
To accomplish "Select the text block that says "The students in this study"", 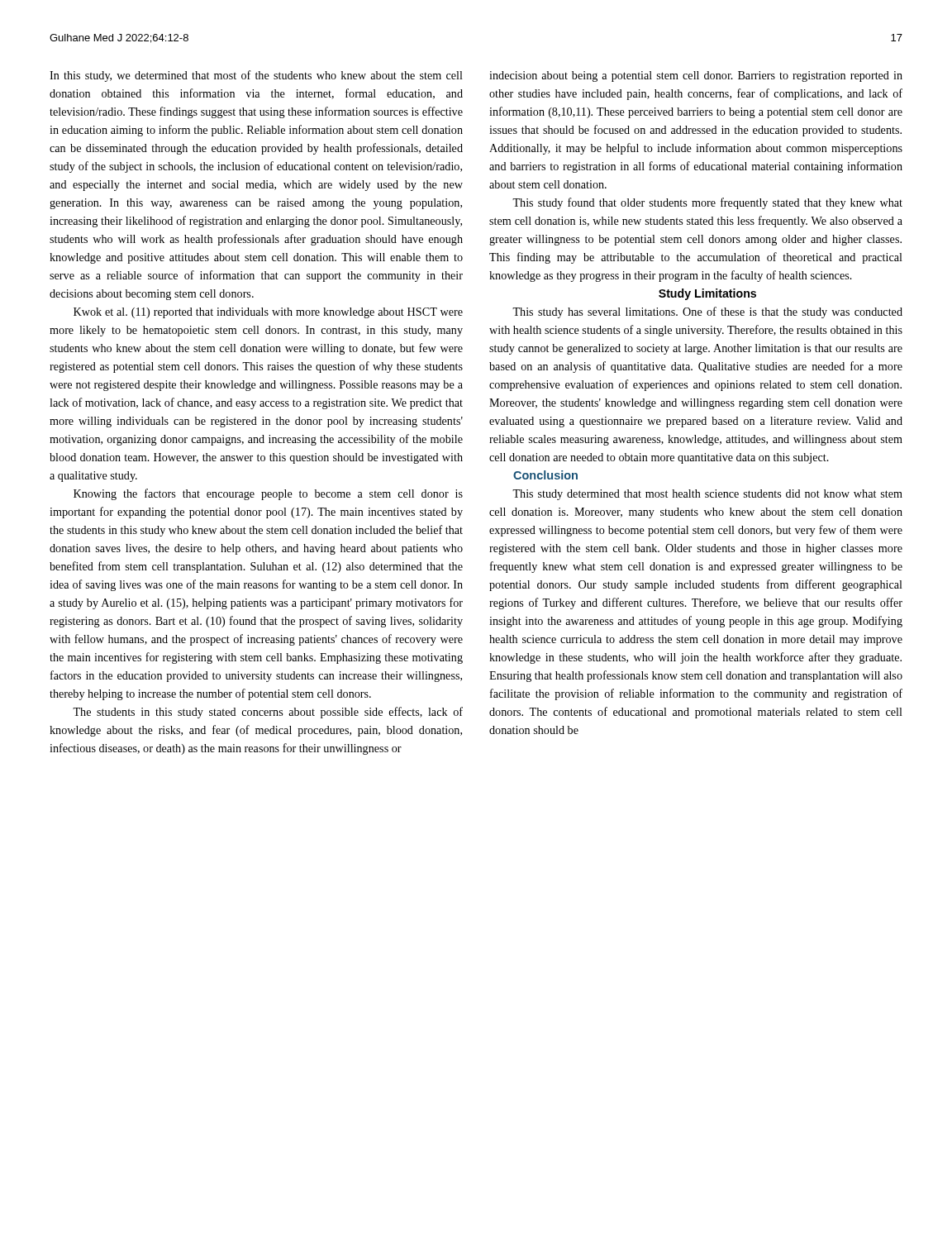I will [x=256, y=730].
